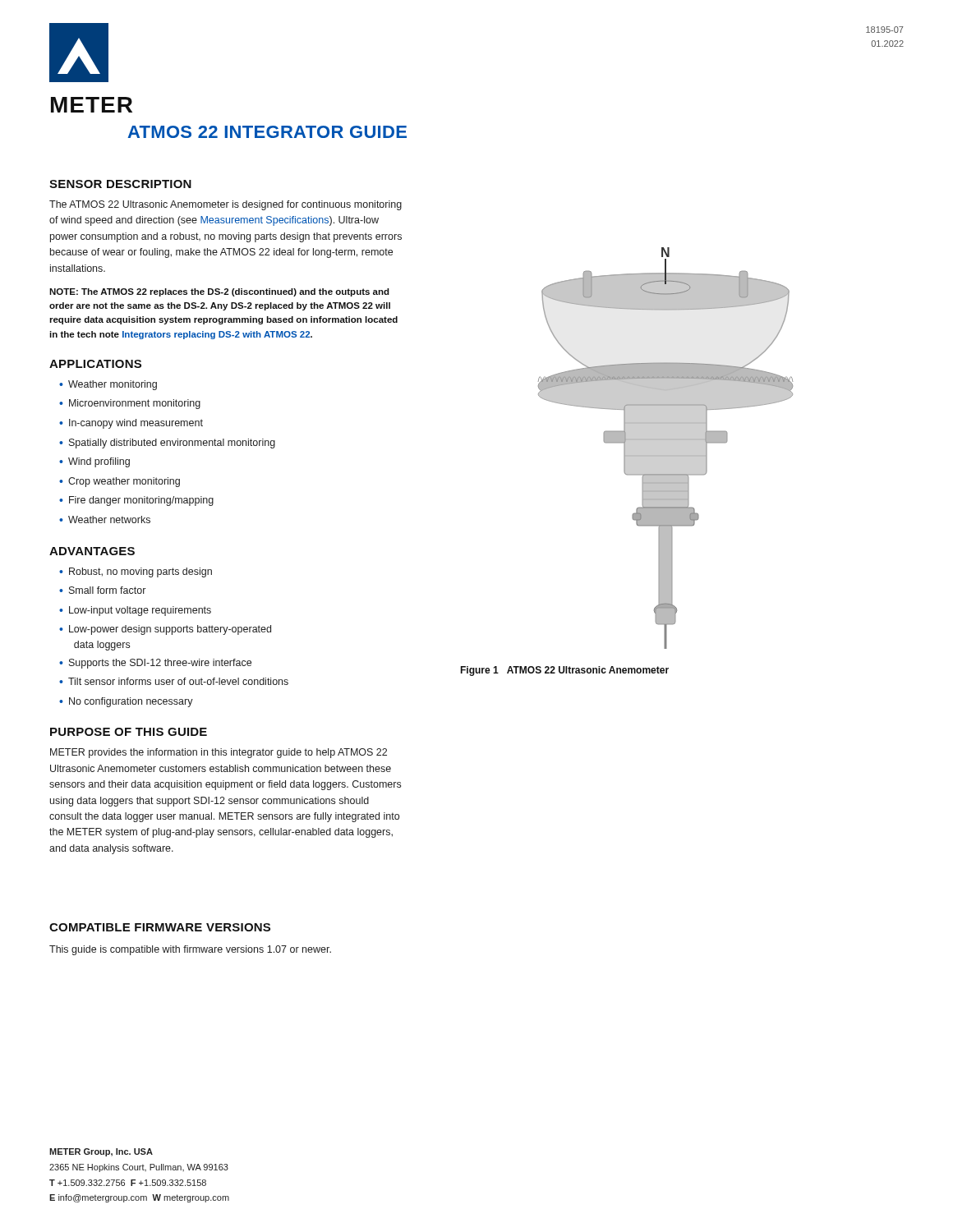Find the text block starting "•Fire danger monitoring/mapping"
The height and width of the screenshot is (1232, 953).
136,501
